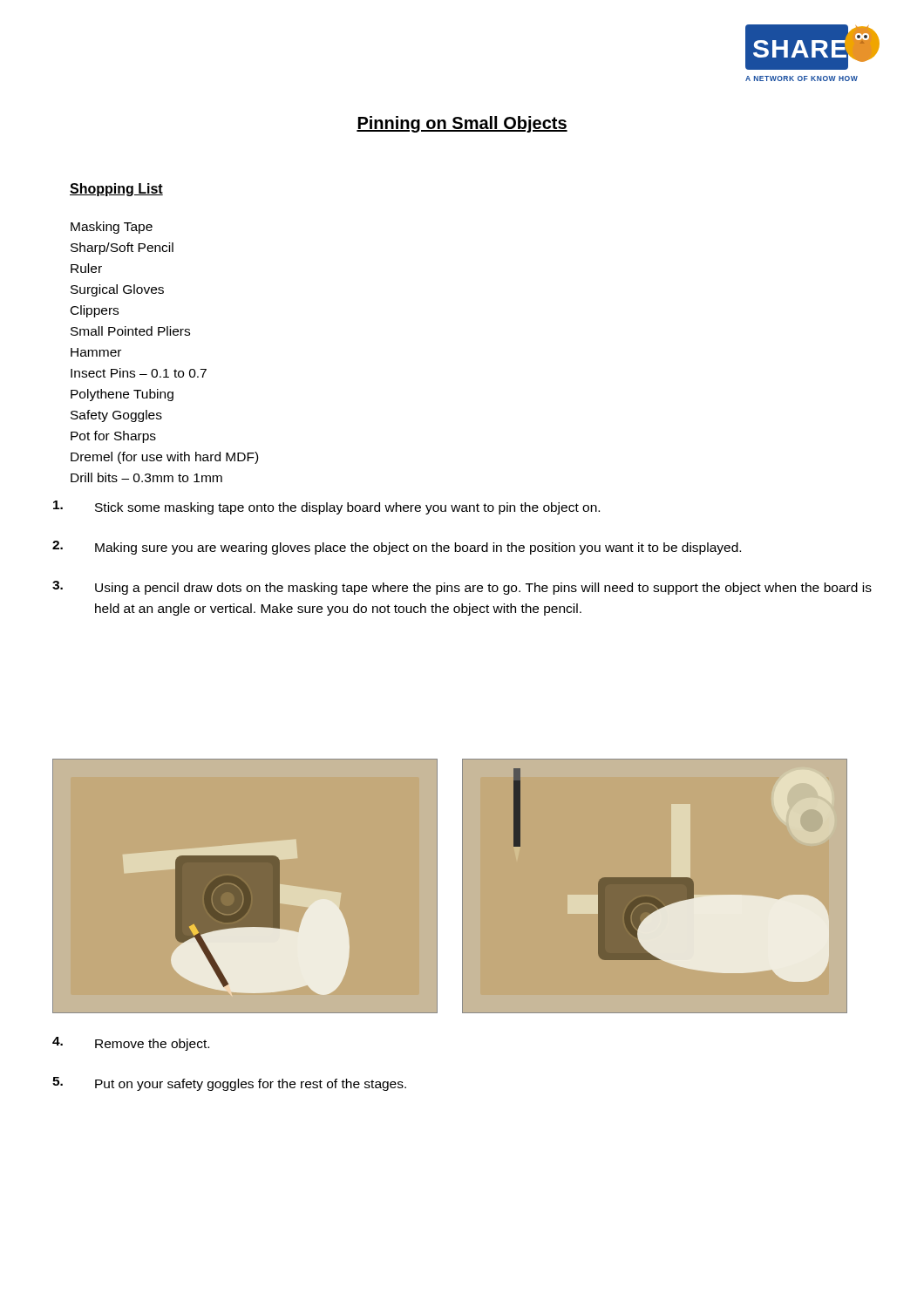Click on the list item that says "Small Pointed Pliers"
The width and height of the screenshot is (924, 1308).
[x=164, y=331]
